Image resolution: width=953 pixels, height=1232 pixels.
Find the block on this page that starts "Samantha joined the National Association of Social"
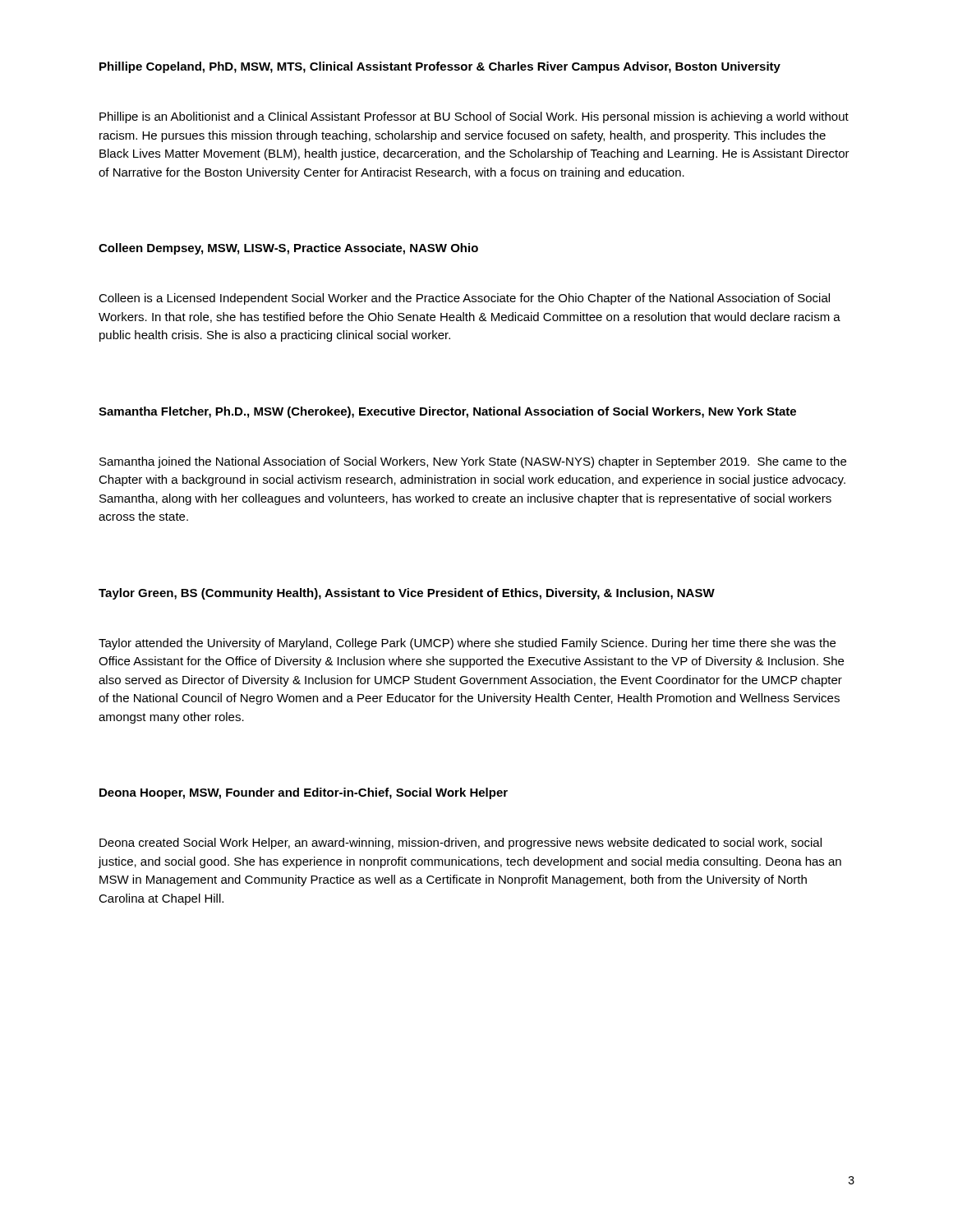point(476,489)
